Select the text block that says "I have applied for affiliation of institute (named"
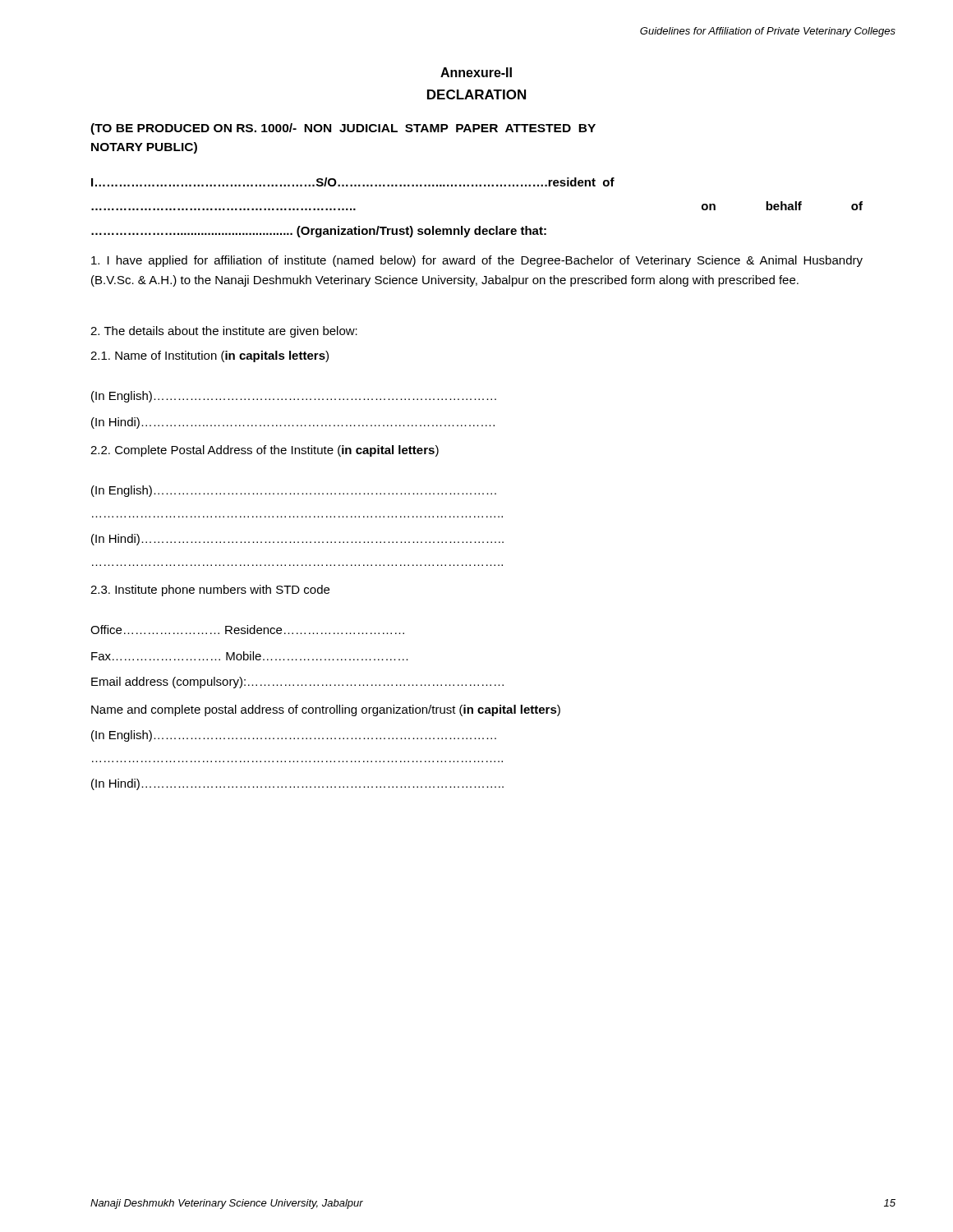This screenshot has height=1232, width=953. click(x=476, y=270)
